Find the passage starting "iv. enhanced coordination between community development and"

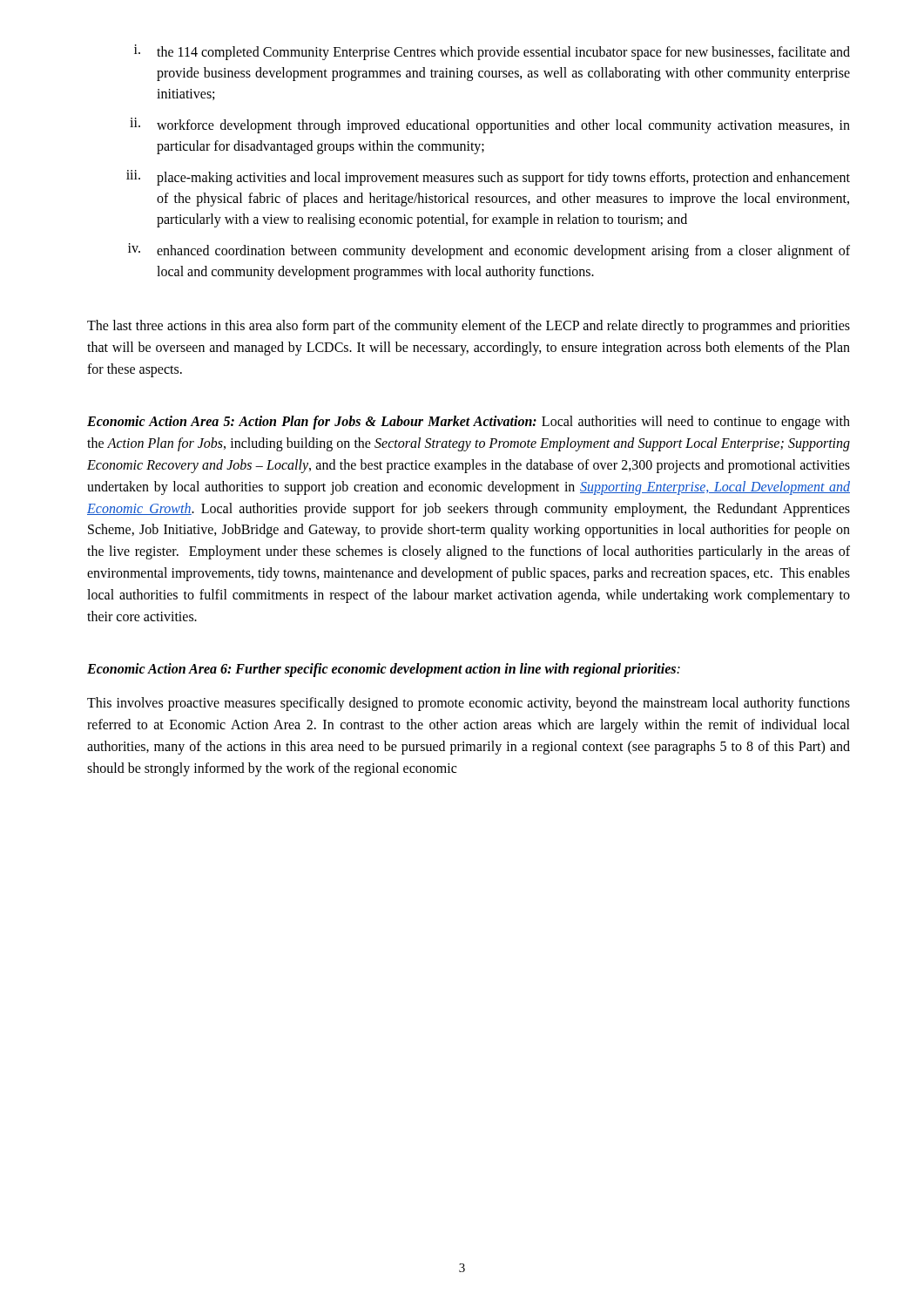pos(469,261)
